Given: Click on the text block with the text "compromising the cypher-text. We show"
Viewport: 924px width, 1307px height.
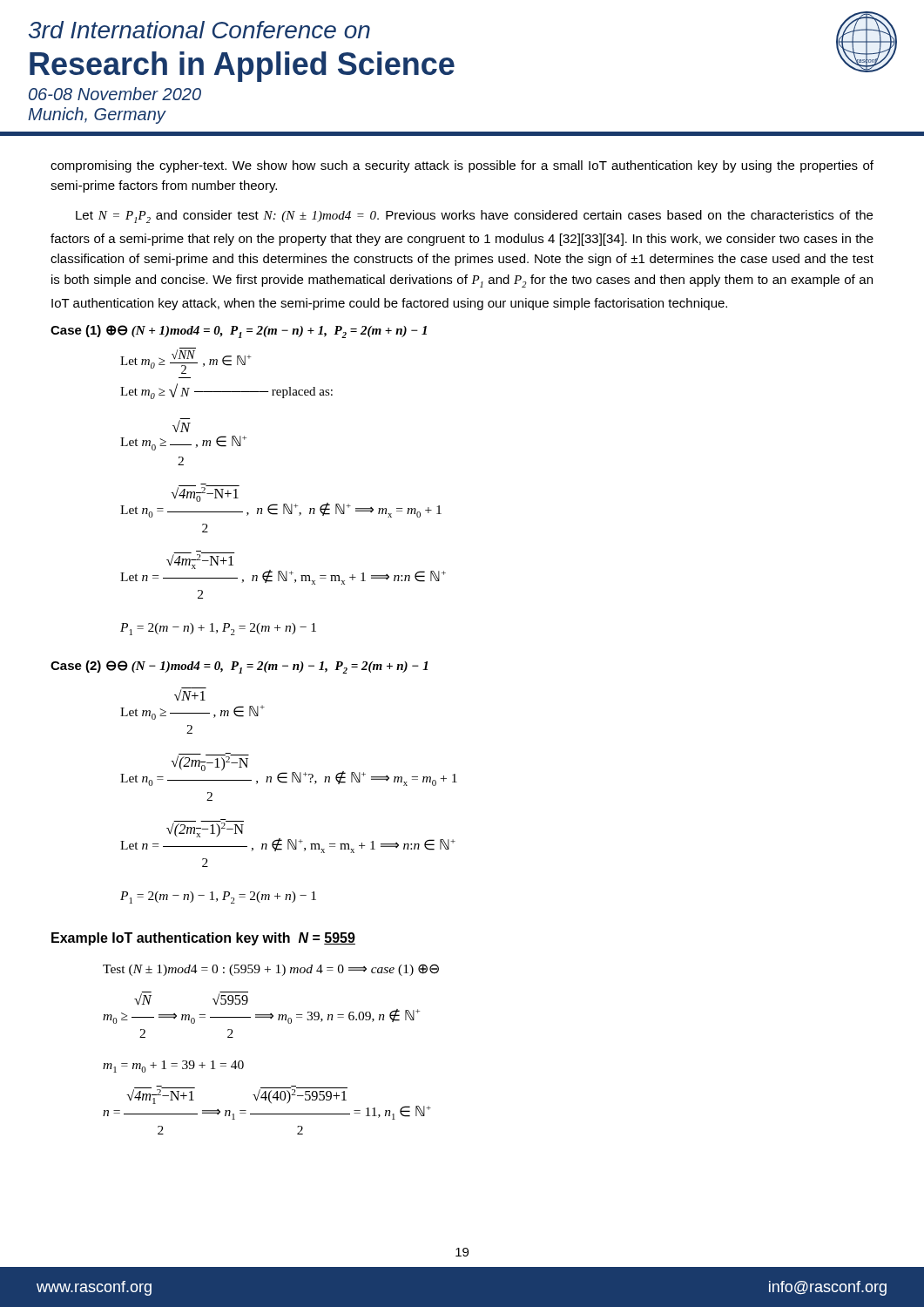Looking at the screenshot, I should [462, 175].
